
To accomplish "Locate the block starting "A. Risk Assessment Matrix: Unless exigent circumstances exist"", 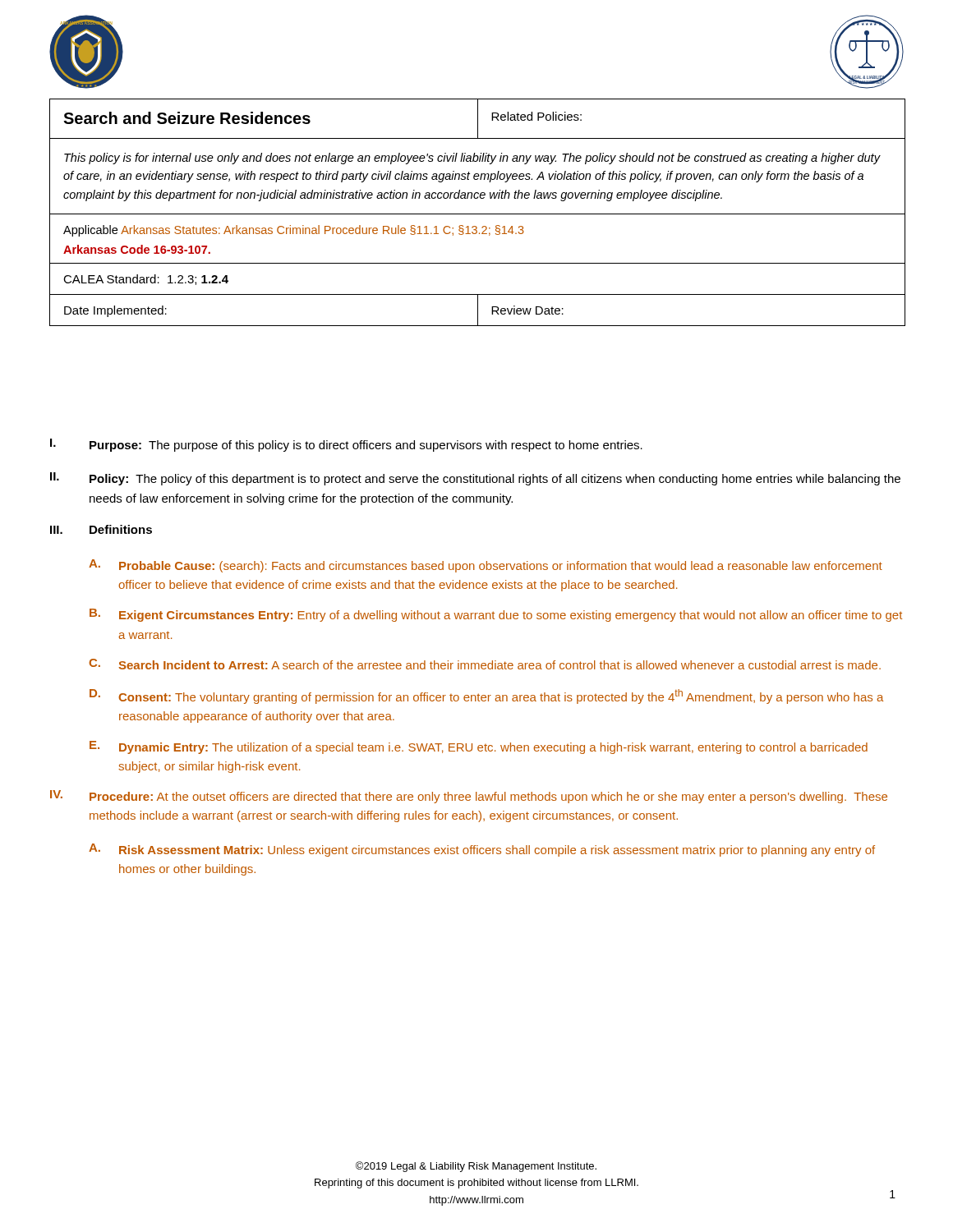I will click(x=496, y=859).
